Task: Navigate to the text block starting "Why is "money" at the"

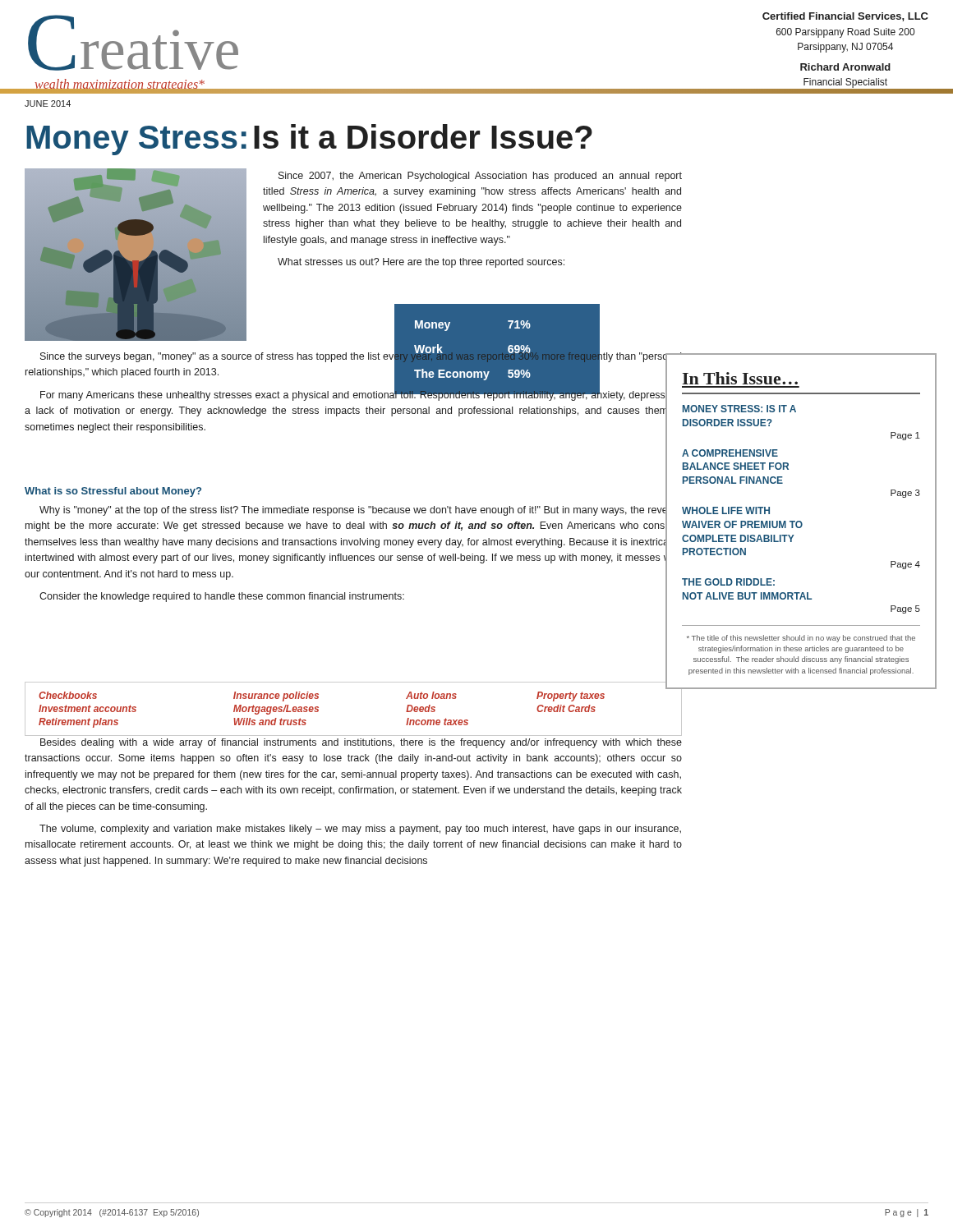Action: (x=353, y=554)
